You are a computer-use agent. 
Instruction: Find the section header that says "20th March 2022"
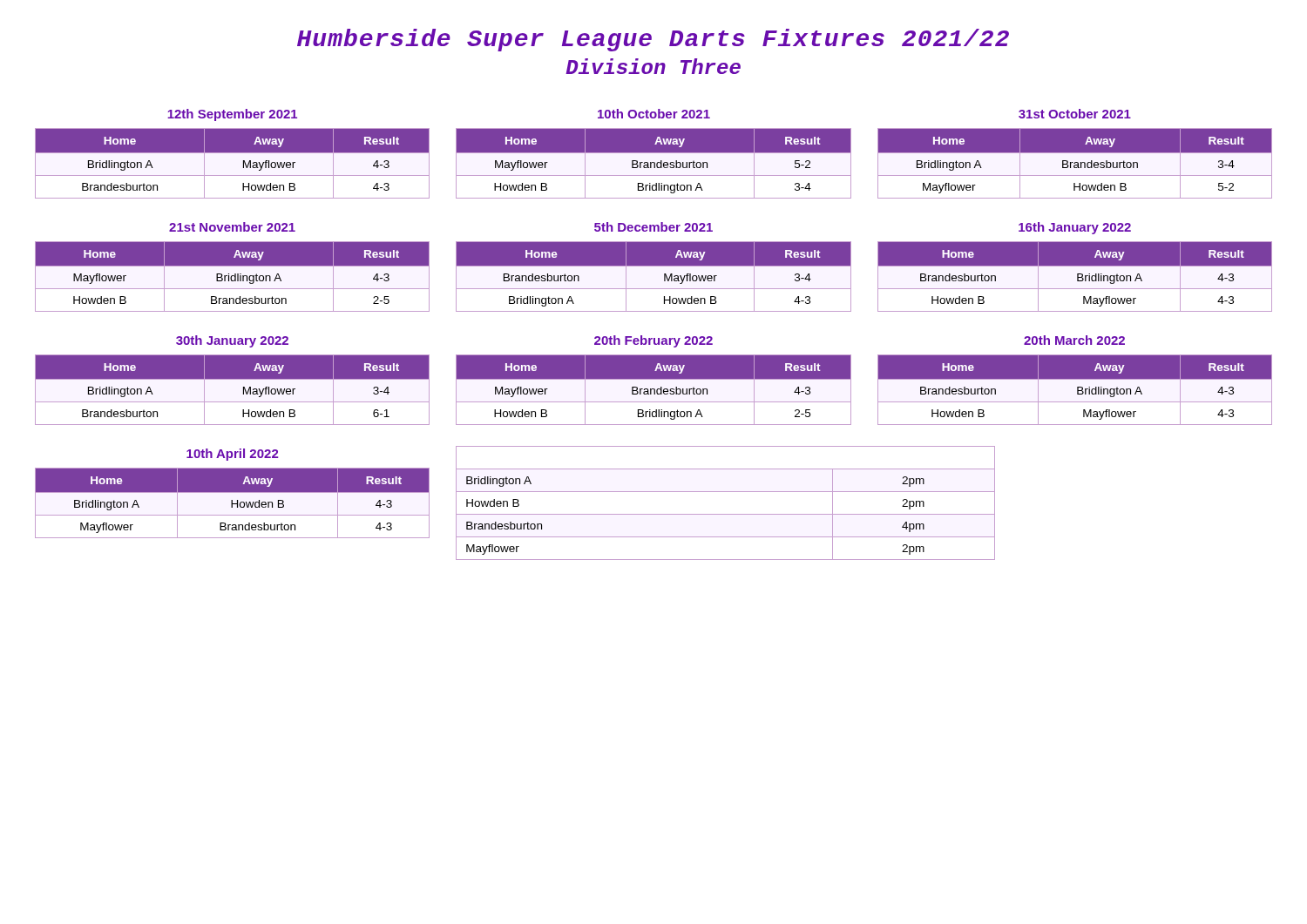[1075, 340]
